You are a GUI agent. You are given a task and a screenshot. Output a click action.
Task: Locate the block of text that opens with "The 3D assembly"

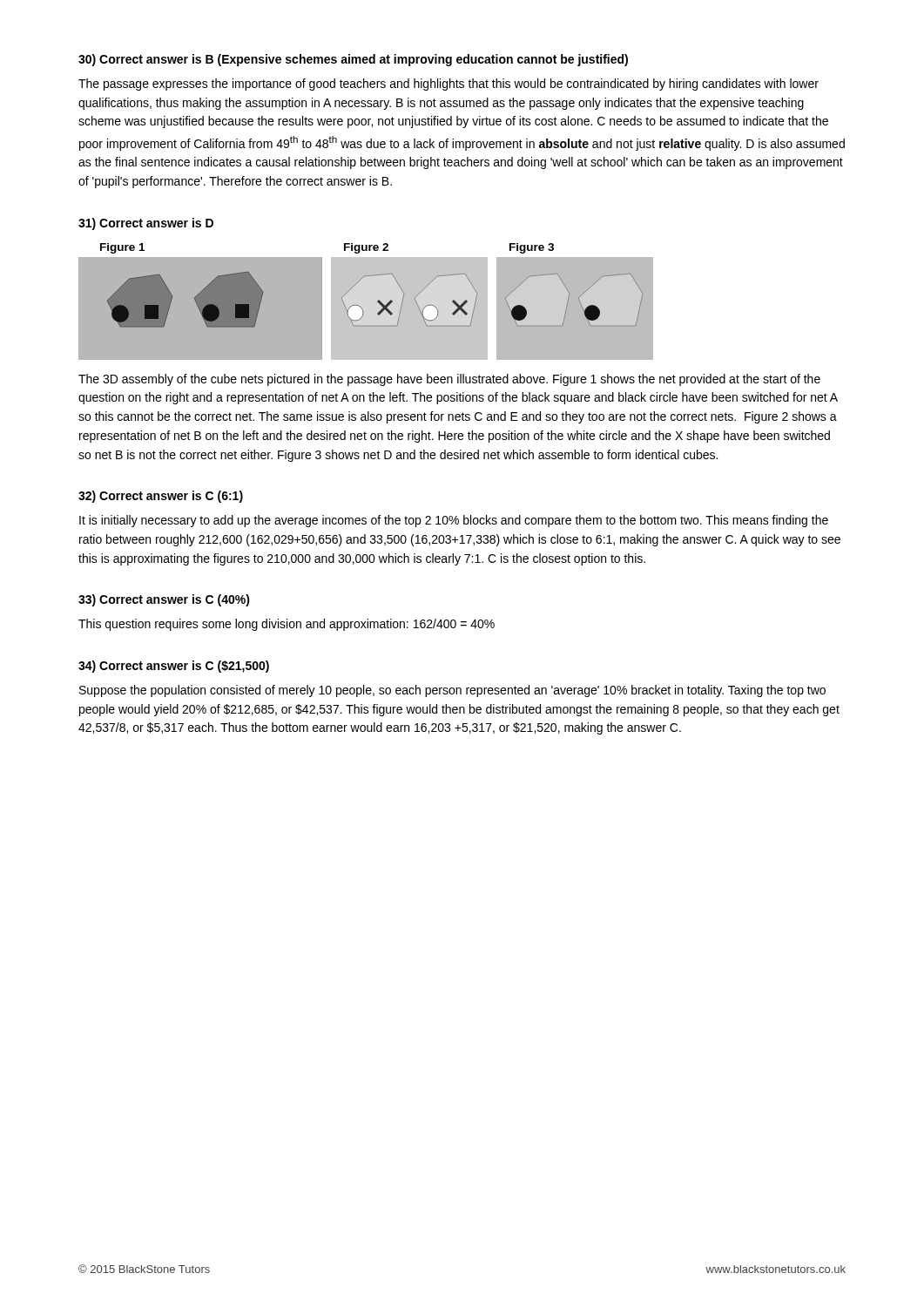pyautogui.click(x=458, y=417)
